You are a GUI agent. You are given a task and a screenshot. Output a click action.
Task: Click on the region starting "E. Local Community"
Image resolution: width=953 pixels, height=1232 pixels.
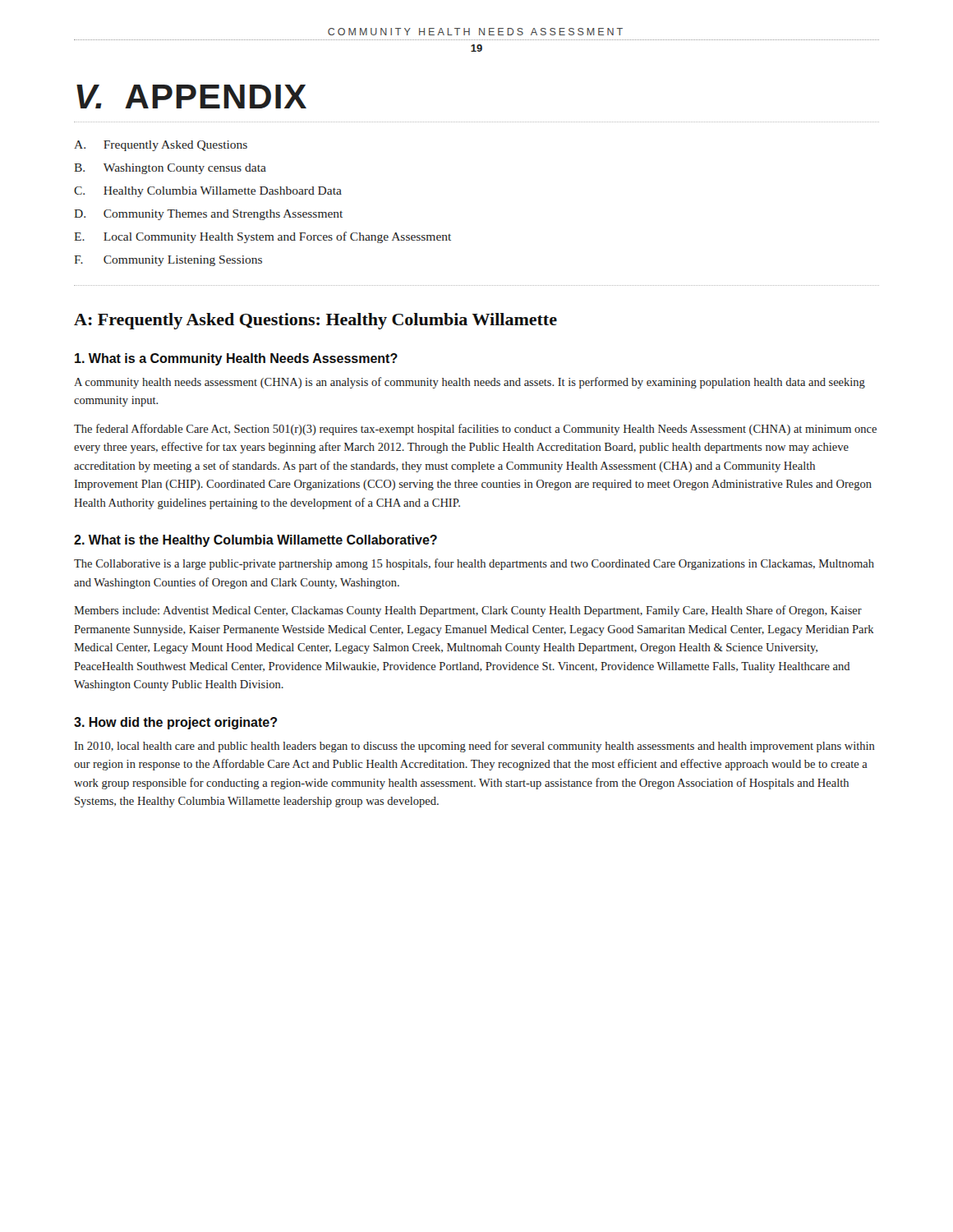(x=263, y=237)
